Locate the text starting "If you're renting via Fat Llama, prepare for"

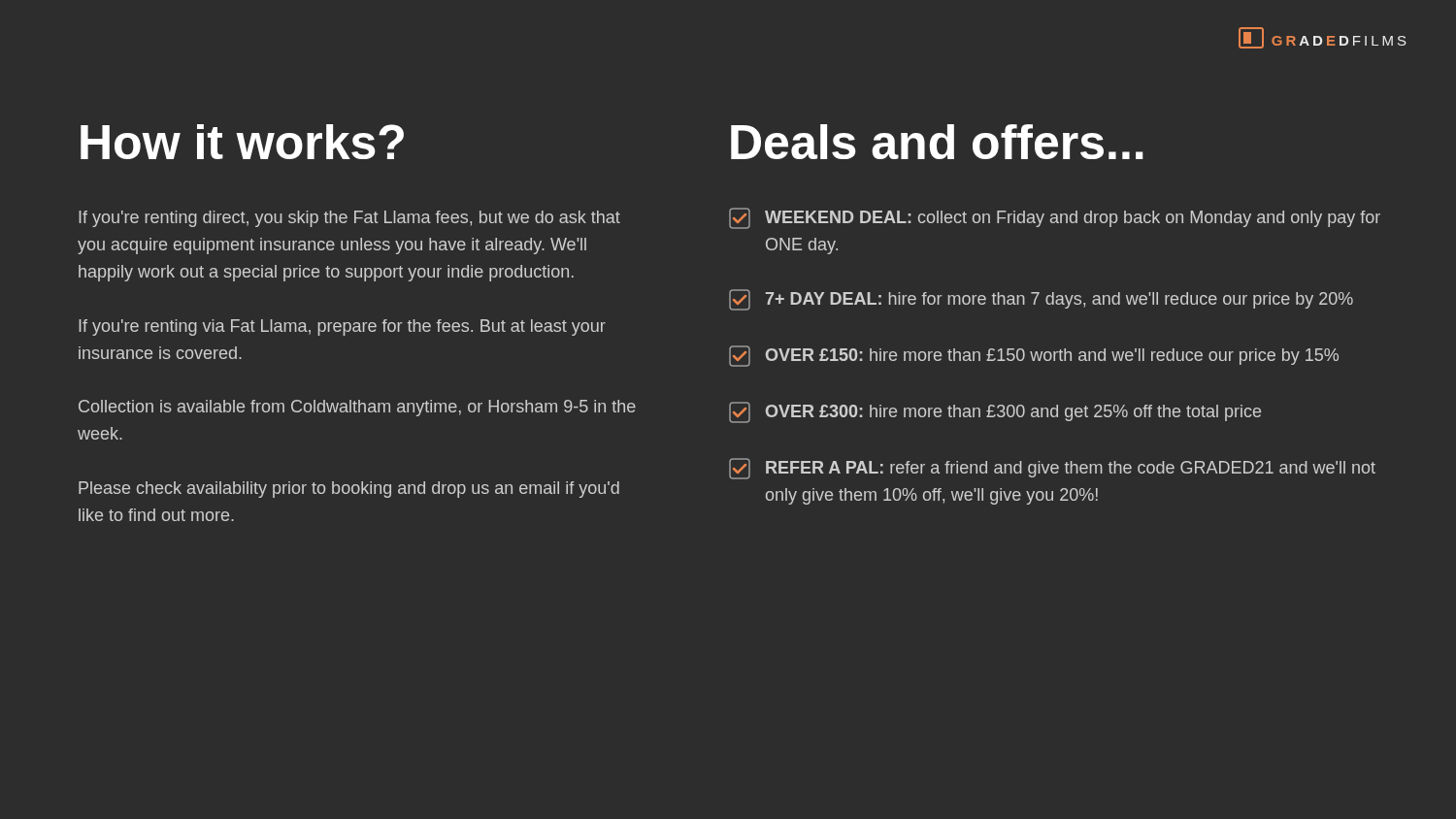342,339
